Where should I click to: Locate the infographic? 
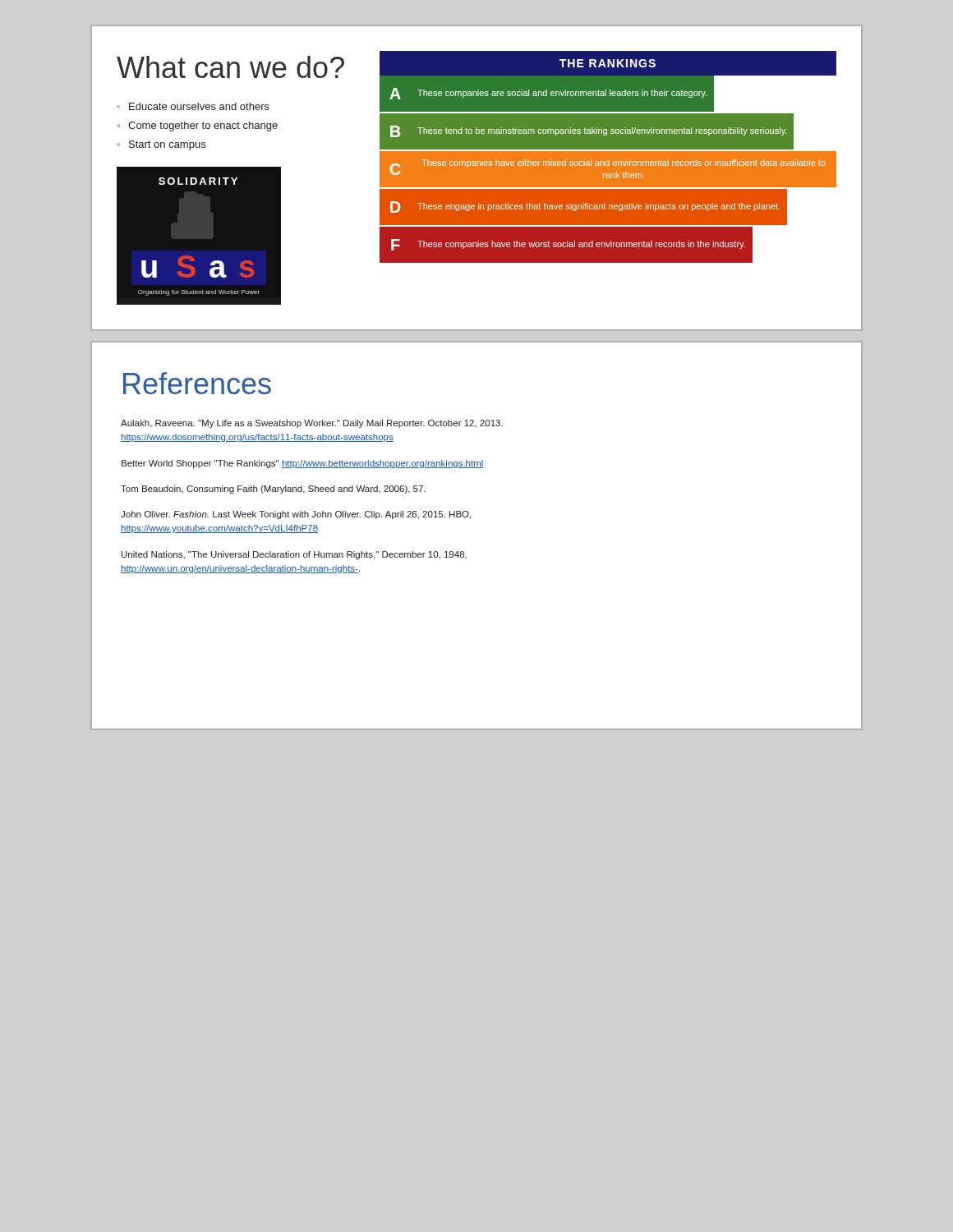click(x=608, y=157)
